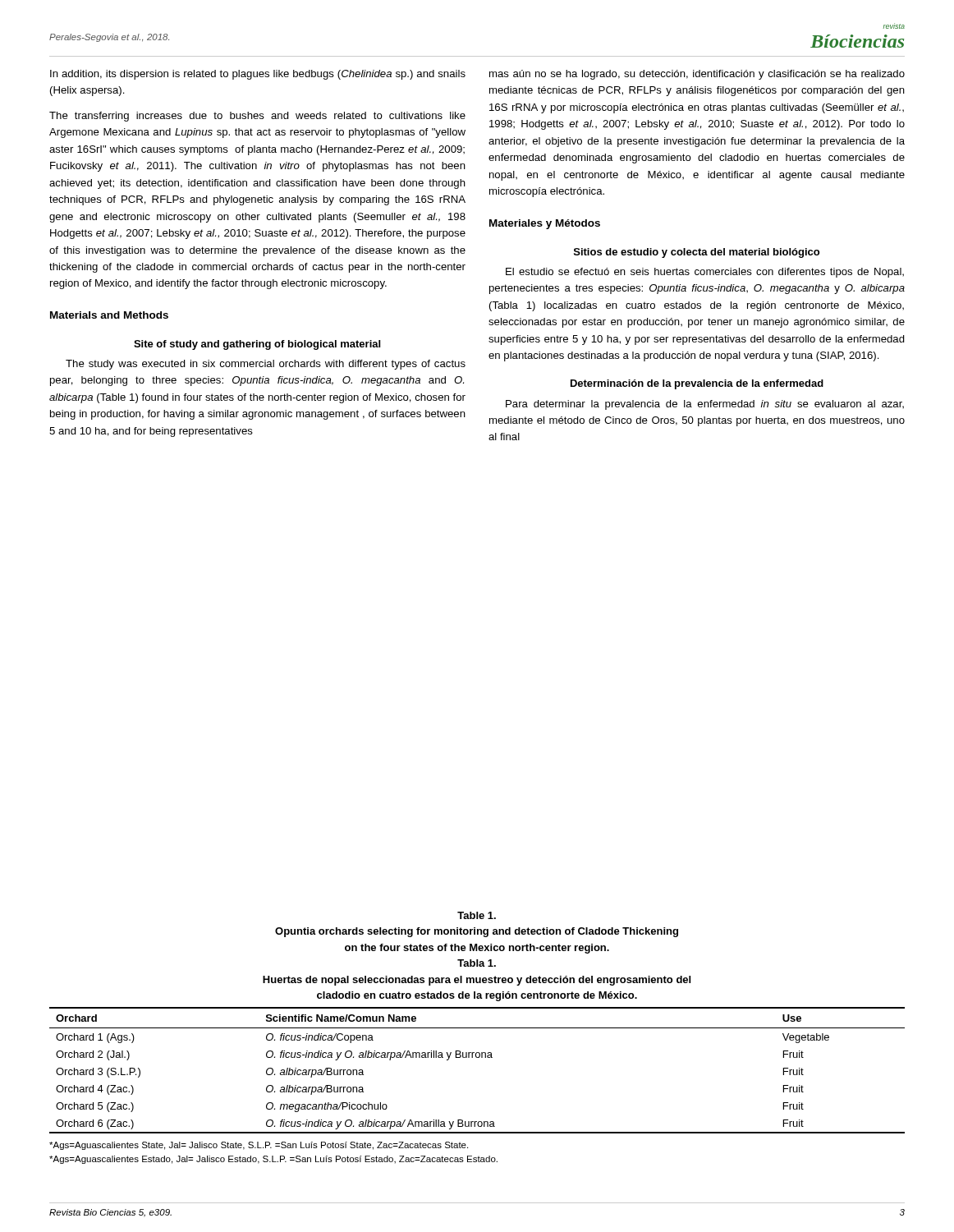The height and width of the screenshot is (1232, 954).
Task: Locate the text block that reads "The study was"
Action: 257,397
